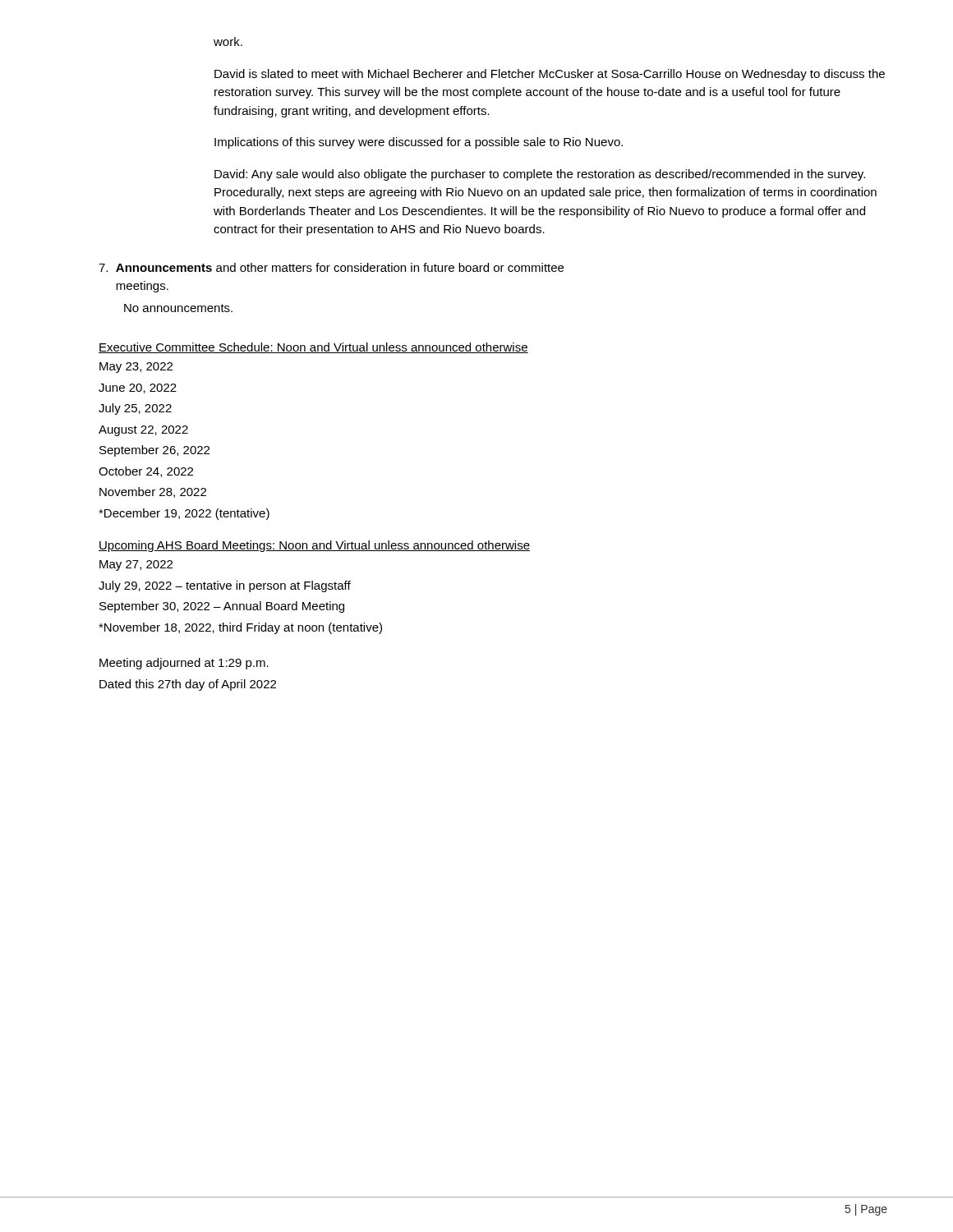This screenshot has width=953, height=1232.
Task: Point to the region starting "Executive Committee Schedule: Noon and"
Action: 313,348
